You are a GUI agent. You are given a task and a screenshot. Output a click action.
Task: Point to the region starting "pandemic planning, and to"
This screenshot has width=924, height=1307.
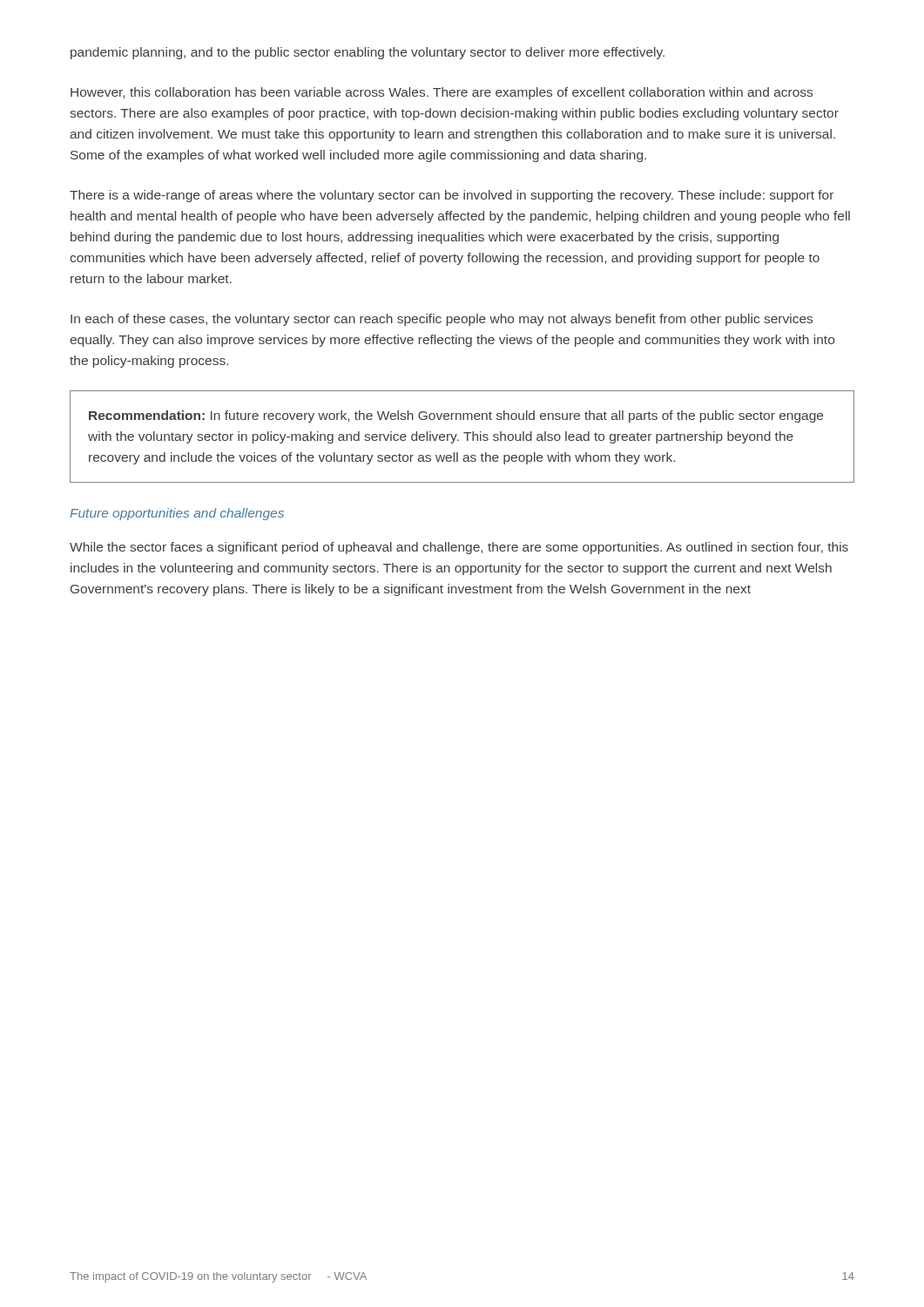tap(368, 52)
